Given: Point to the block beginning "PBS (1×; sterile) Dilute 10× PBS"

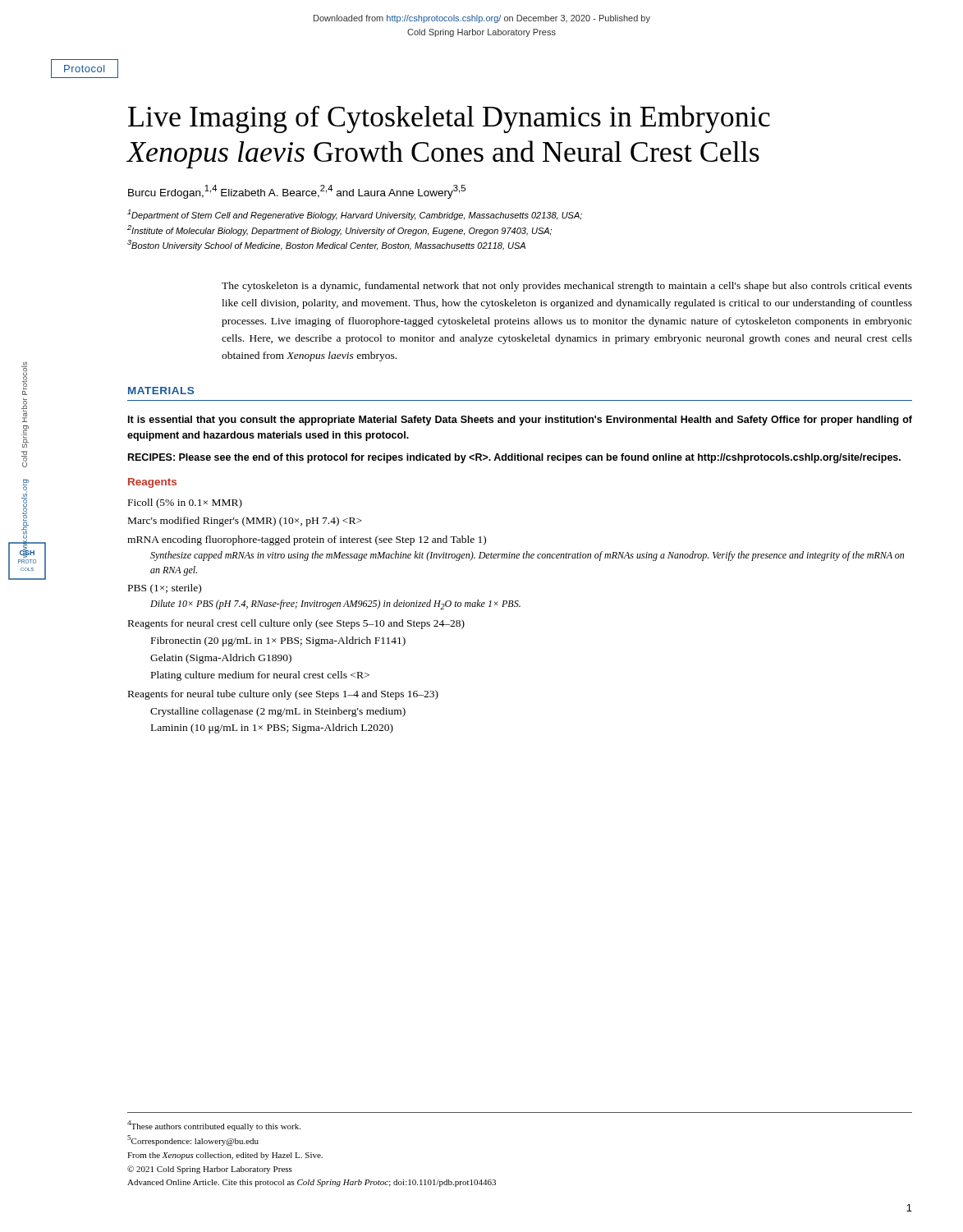Looking at the screenshot, I should (520, 597).
